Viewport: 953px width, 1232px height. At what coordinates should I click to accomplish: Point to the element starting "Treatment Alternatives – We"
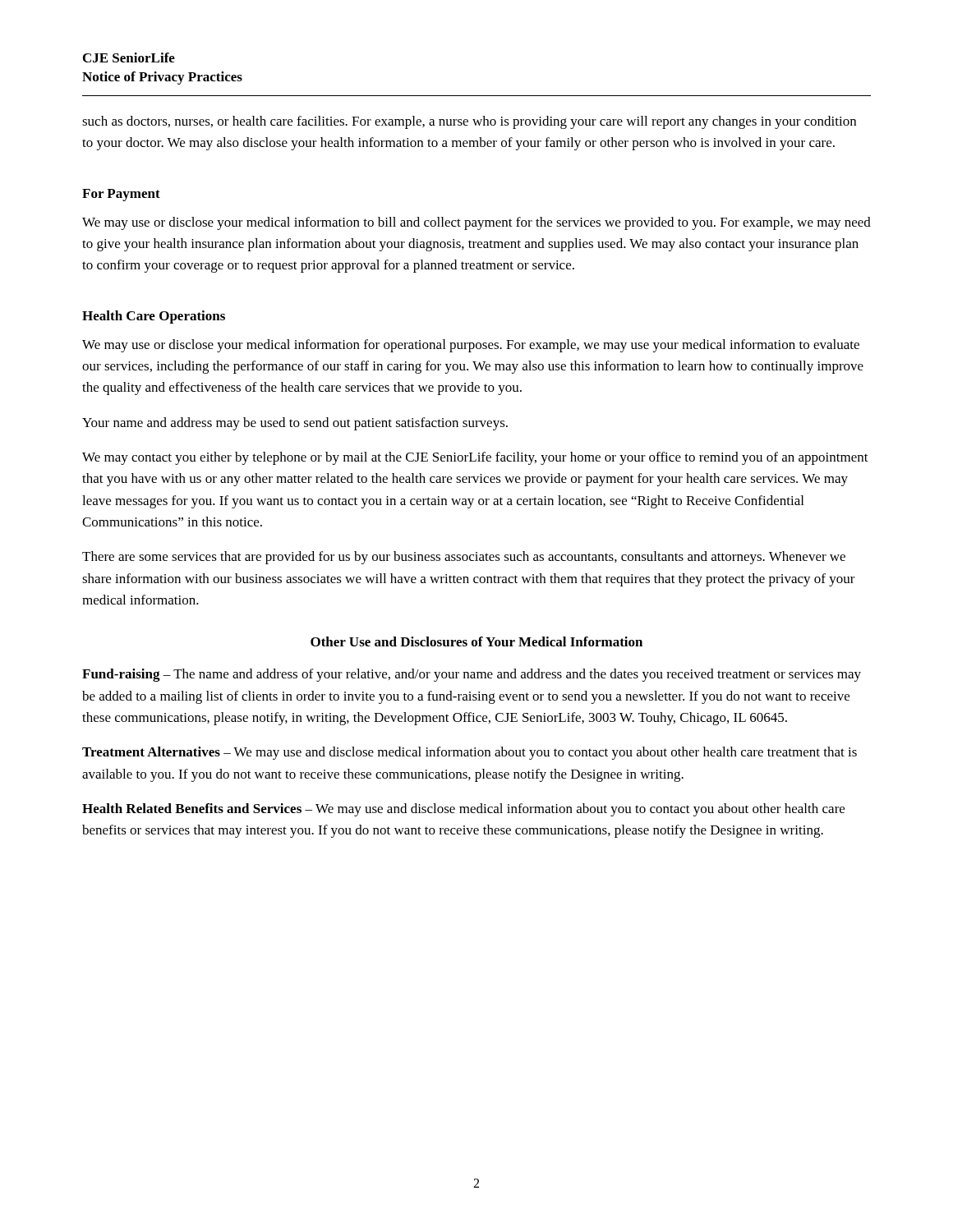[470, 763]
